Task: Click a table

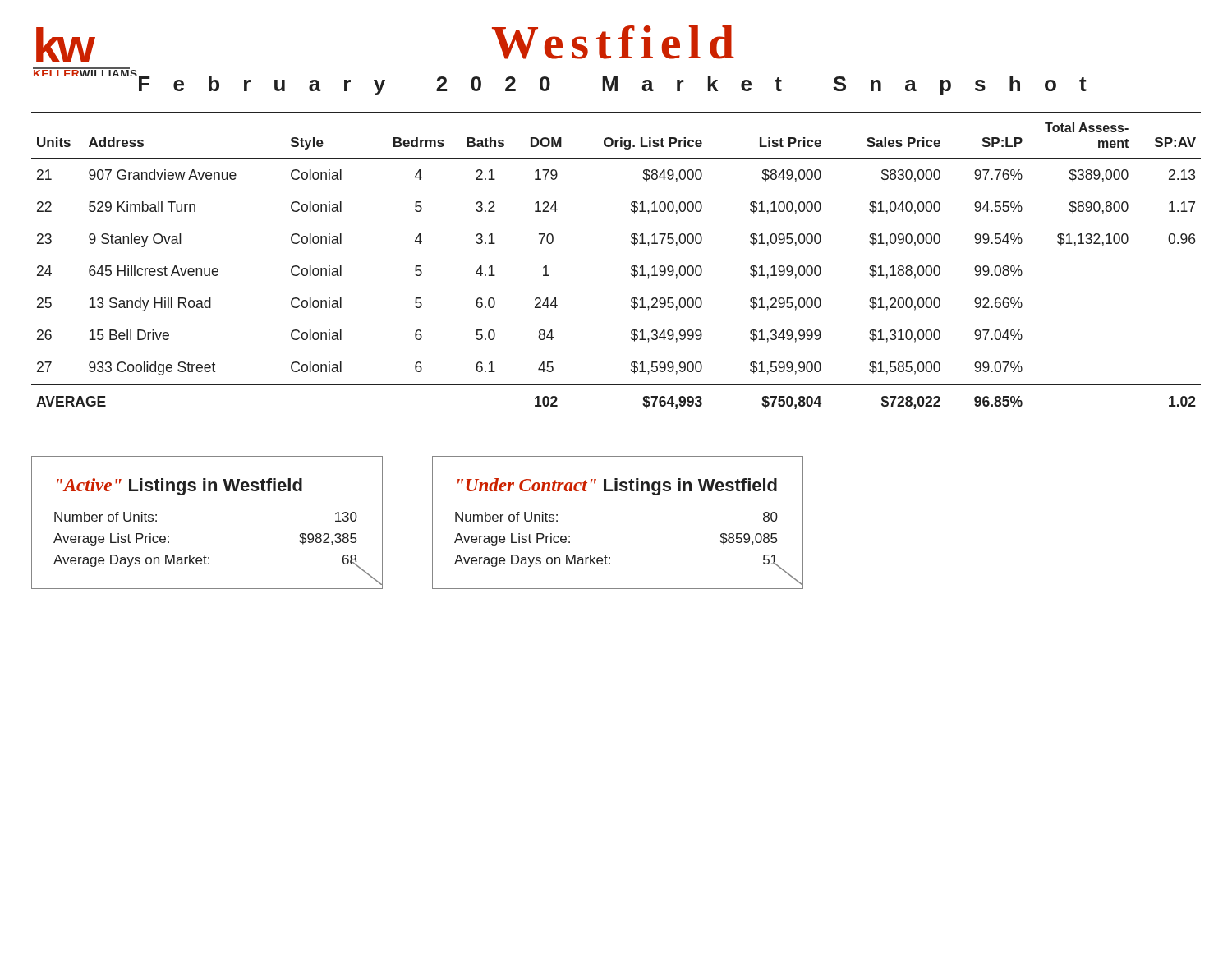Action: (x=616, y=265)
